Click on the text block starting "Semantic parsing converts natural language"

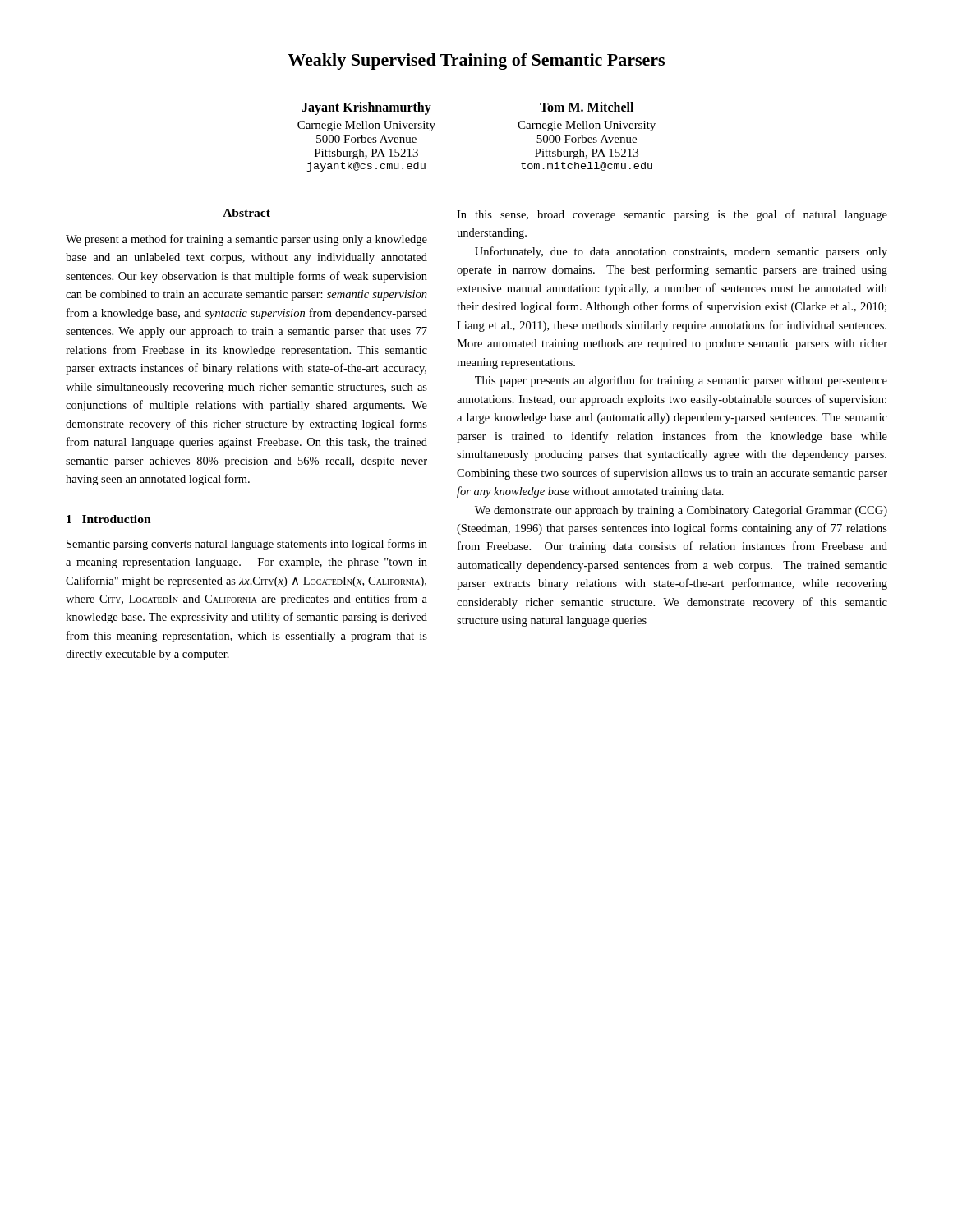[x=246, y=599]
